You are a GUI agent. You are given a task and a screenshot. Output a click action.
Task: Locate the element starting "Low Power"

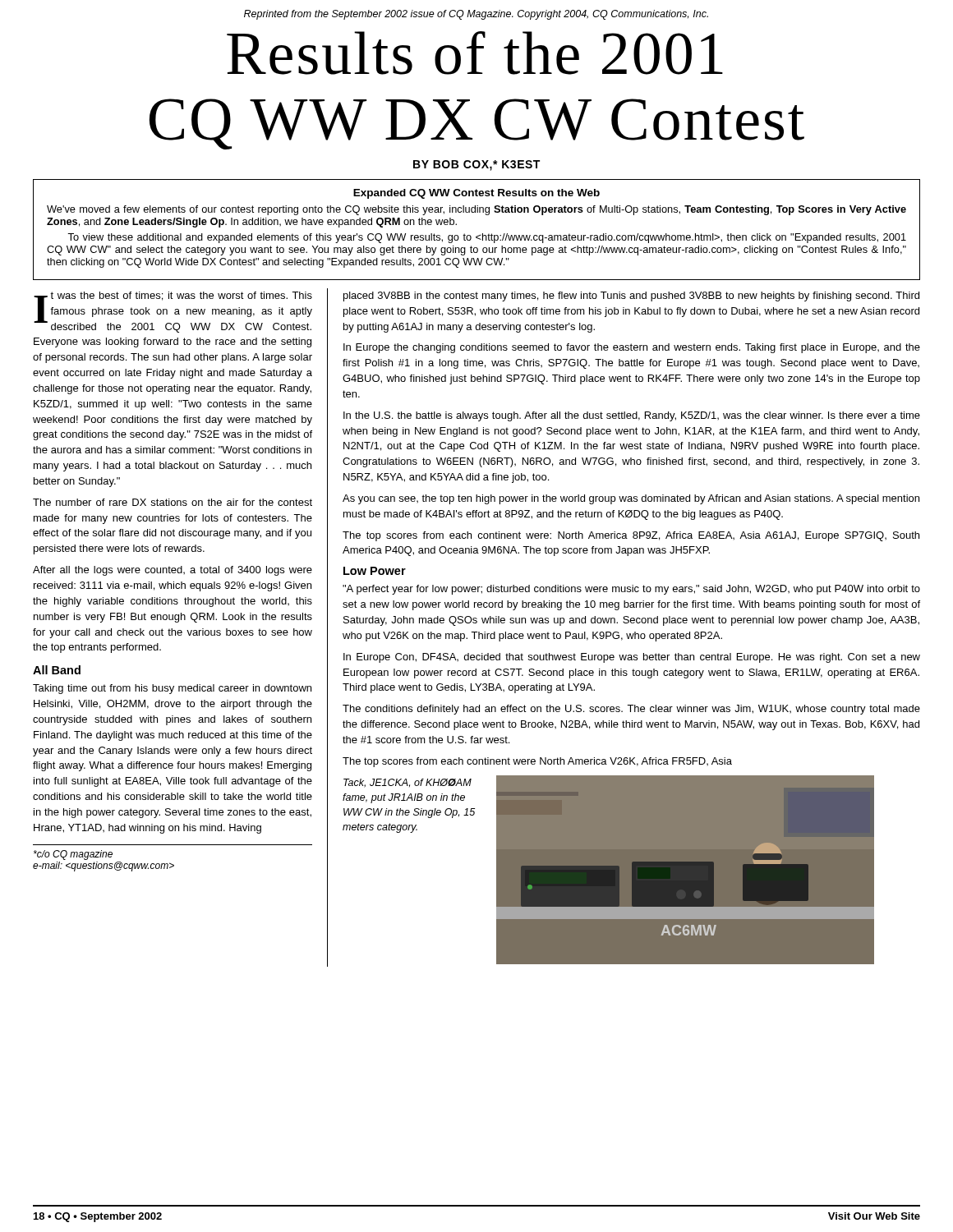(x=374, y=571)
